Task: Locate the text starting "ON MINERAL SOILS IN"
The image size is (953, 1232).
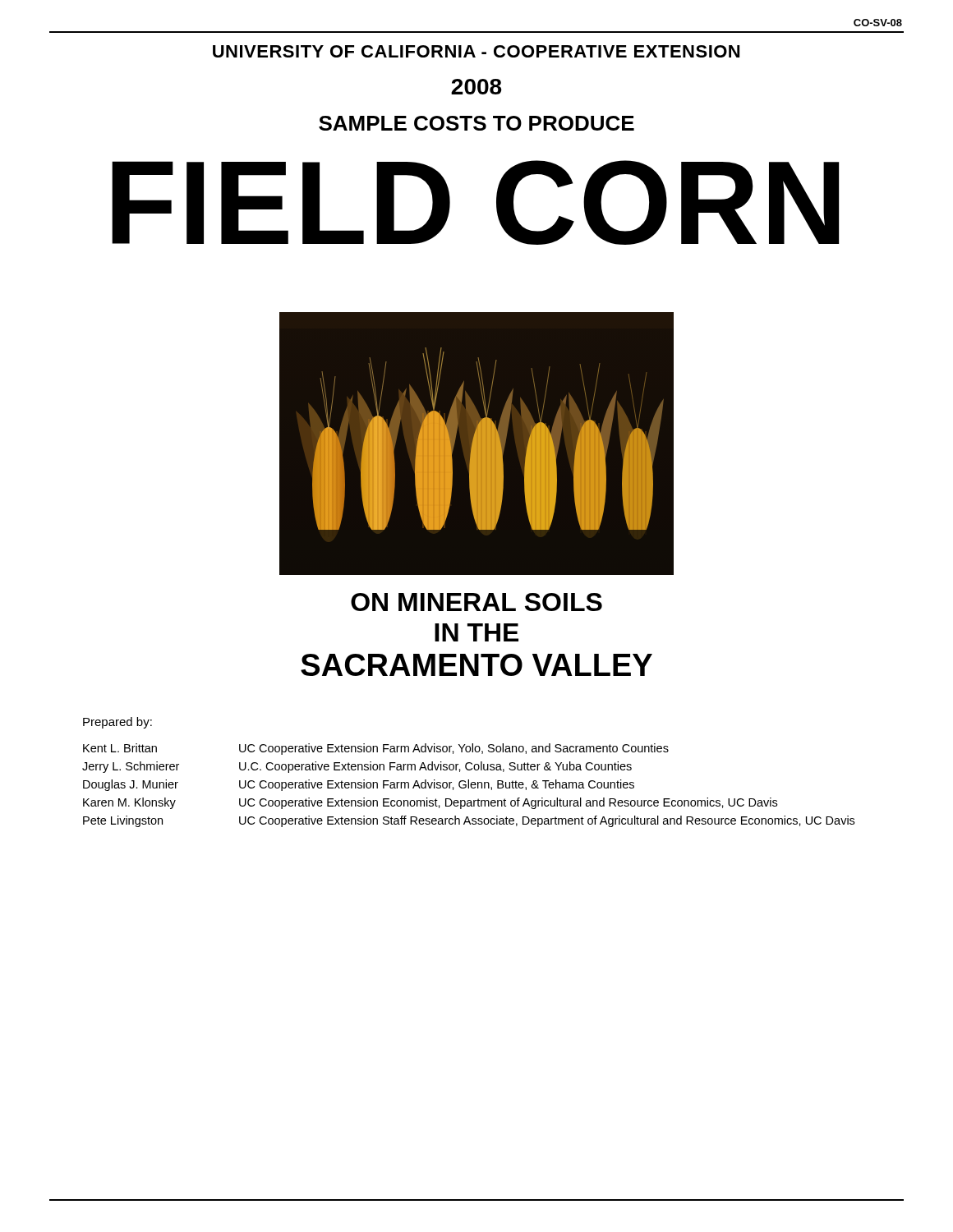Action: [x=476, y=635]
